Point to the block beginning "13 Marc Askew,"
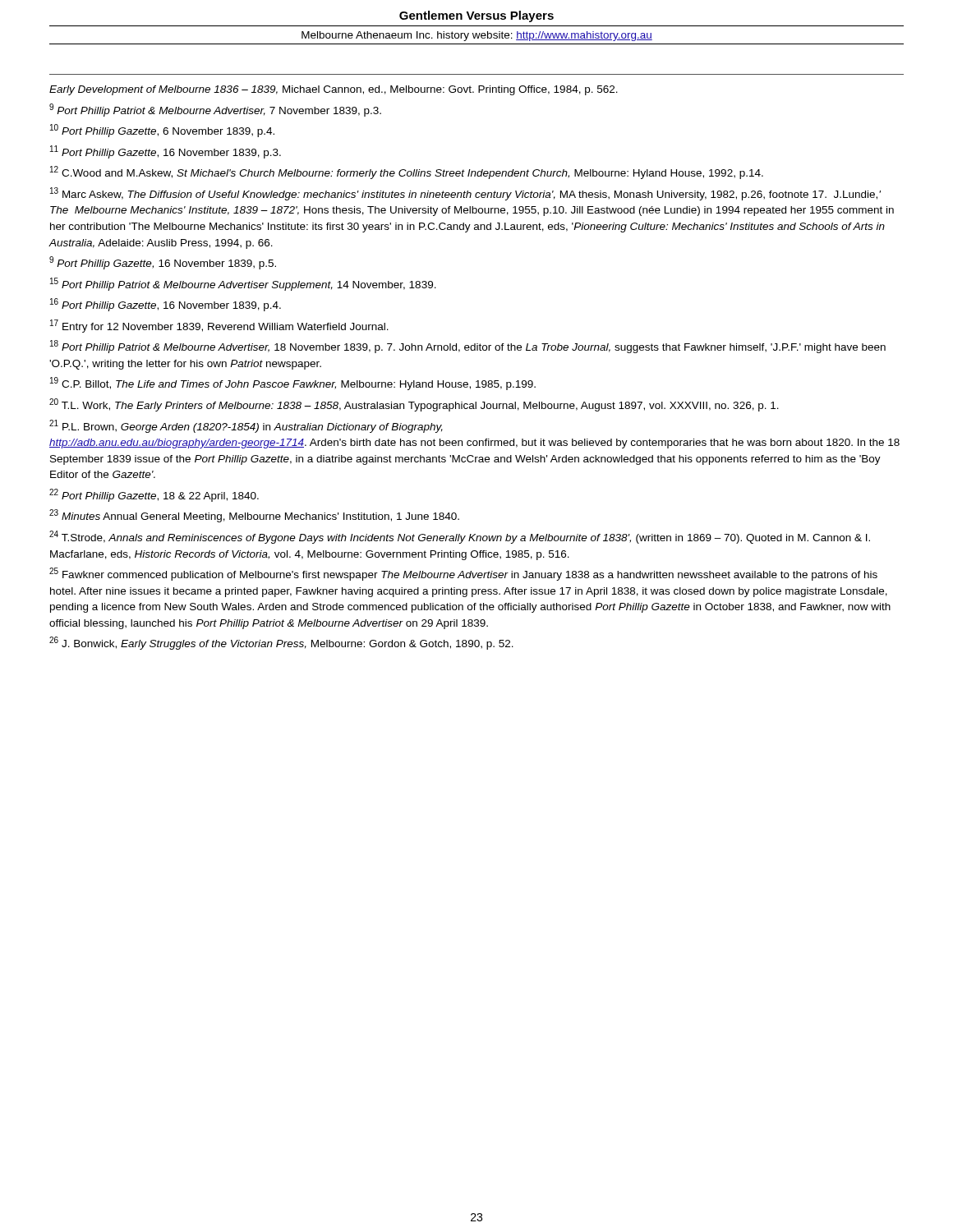The height and width of the screenshot is (1232, 953). pos(472,217)
